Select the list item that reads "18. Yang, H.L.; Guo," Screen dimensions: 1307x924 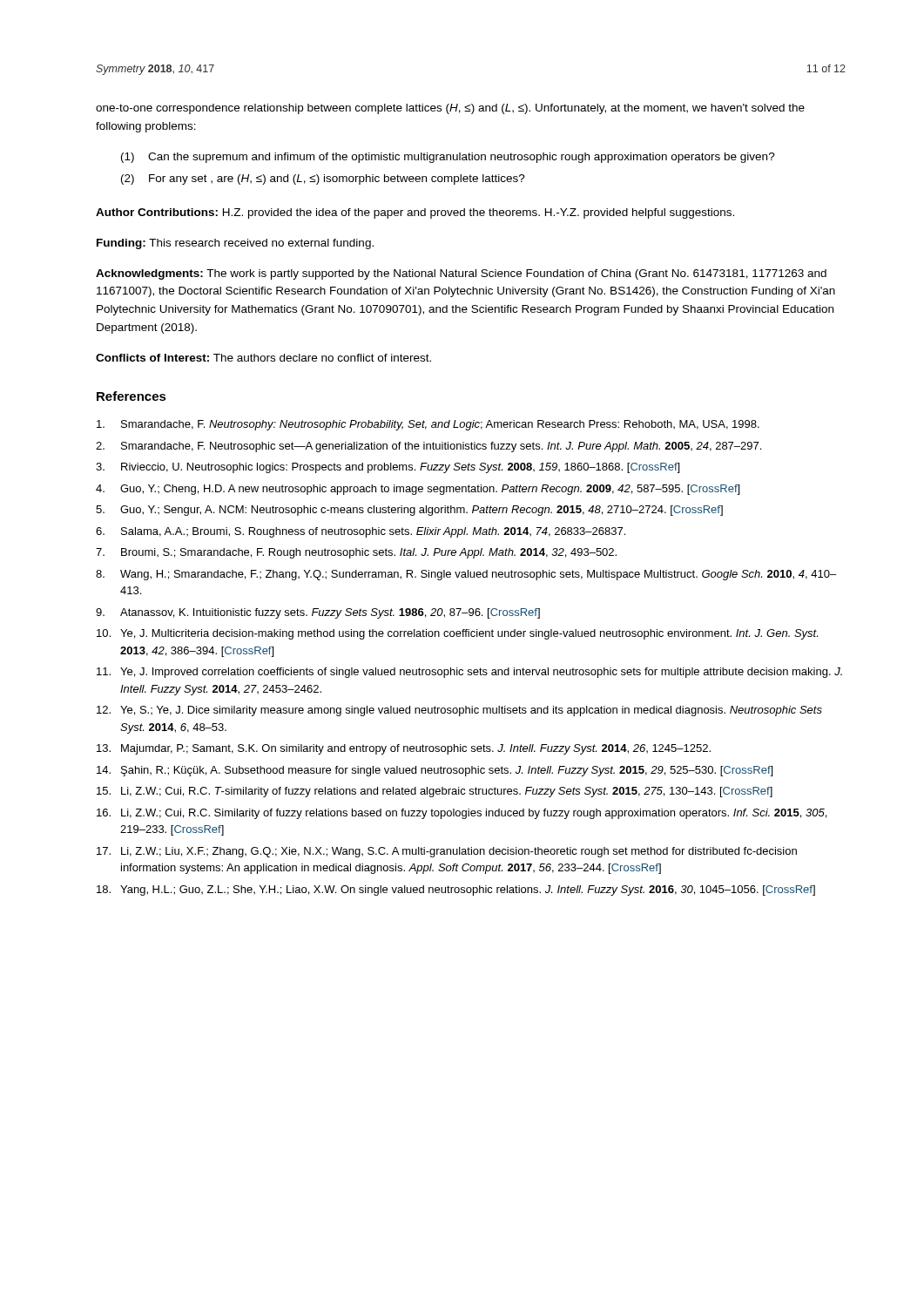pyautogui.click(x=471, y=889)
